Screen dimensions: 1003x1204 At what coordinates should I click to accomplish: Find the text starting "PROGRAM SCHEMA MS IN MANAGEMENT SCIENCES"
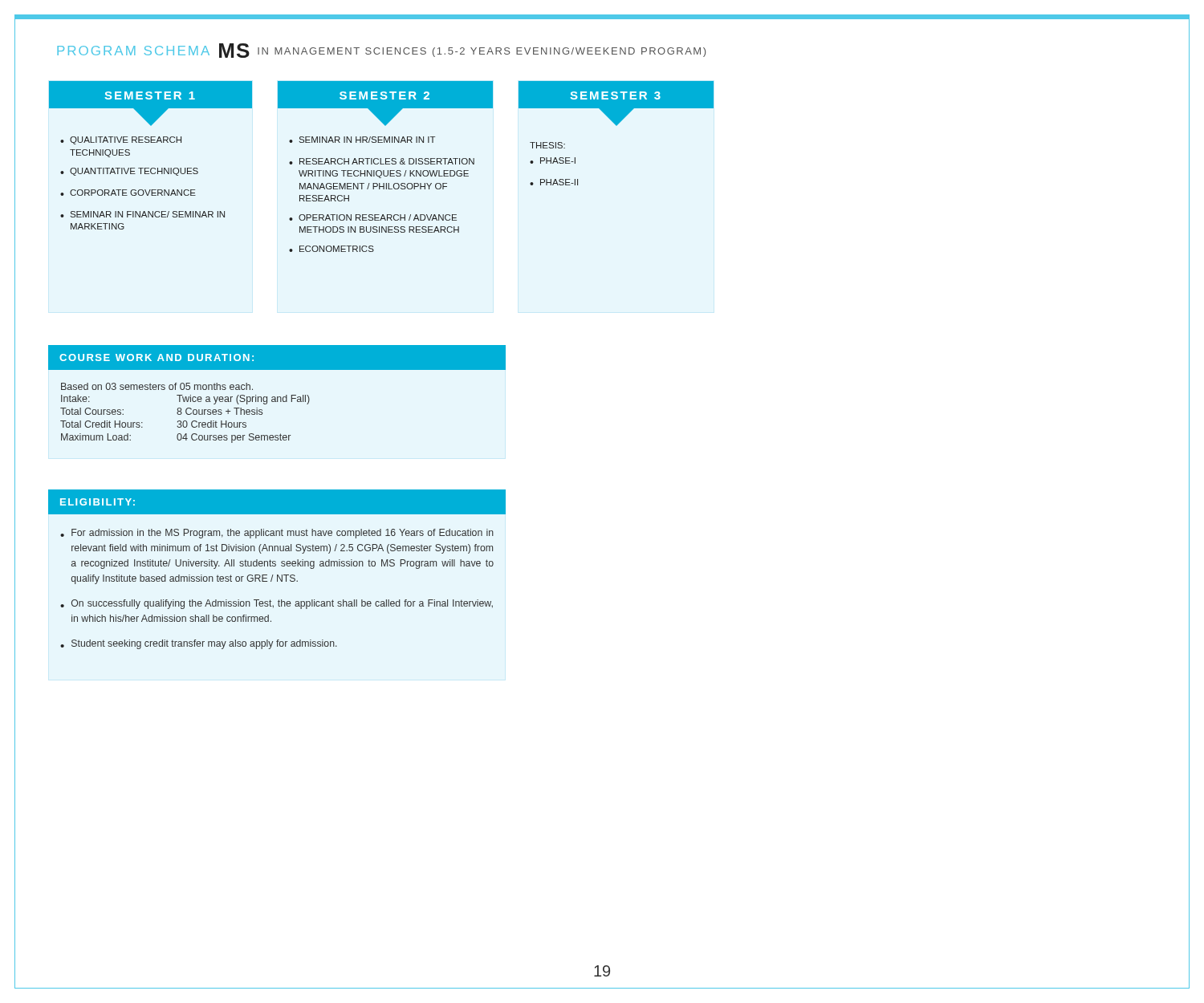(382, 51)
